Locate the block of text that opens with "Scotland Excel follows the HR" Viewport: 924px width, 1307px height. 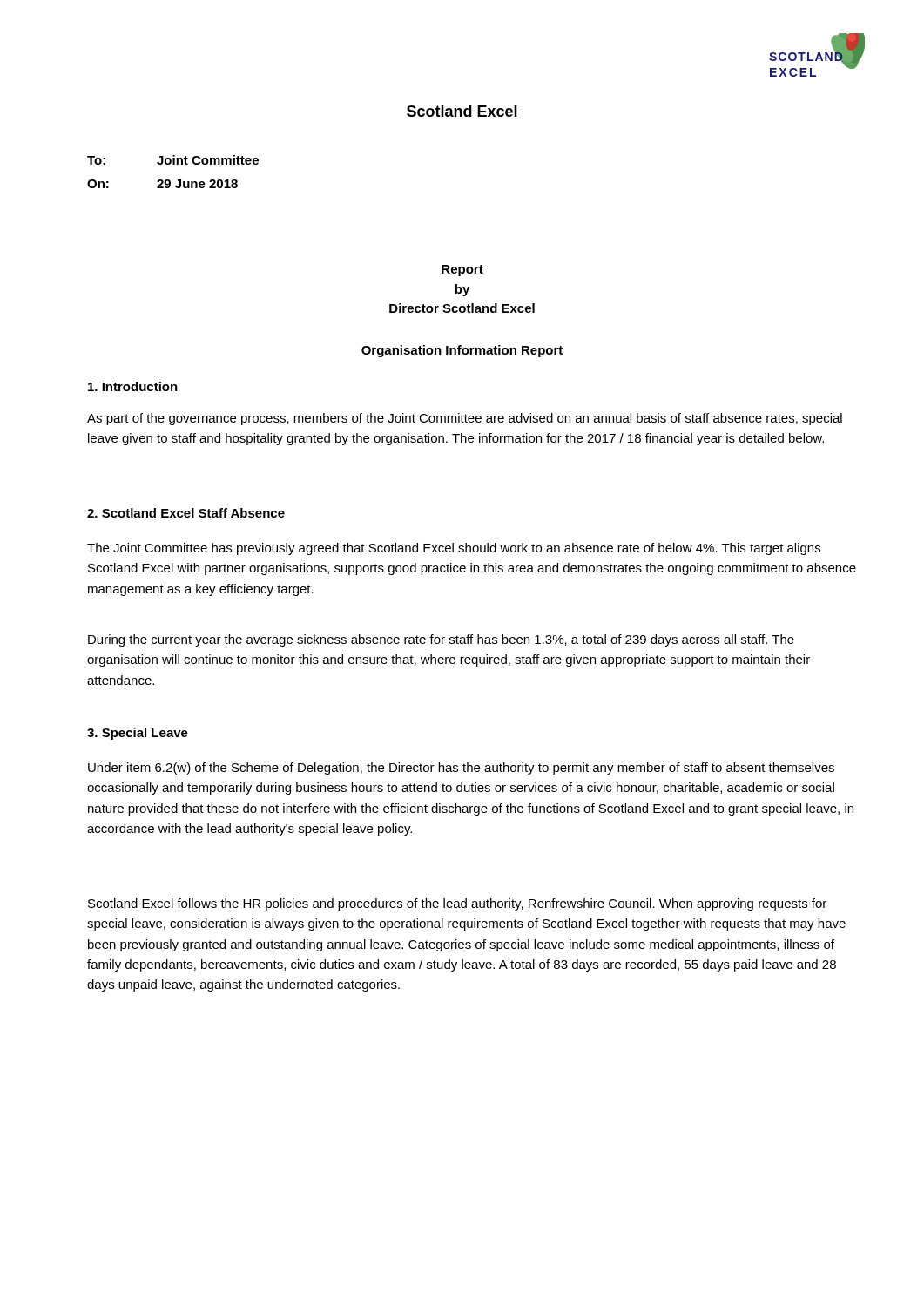tap(467, 944)
